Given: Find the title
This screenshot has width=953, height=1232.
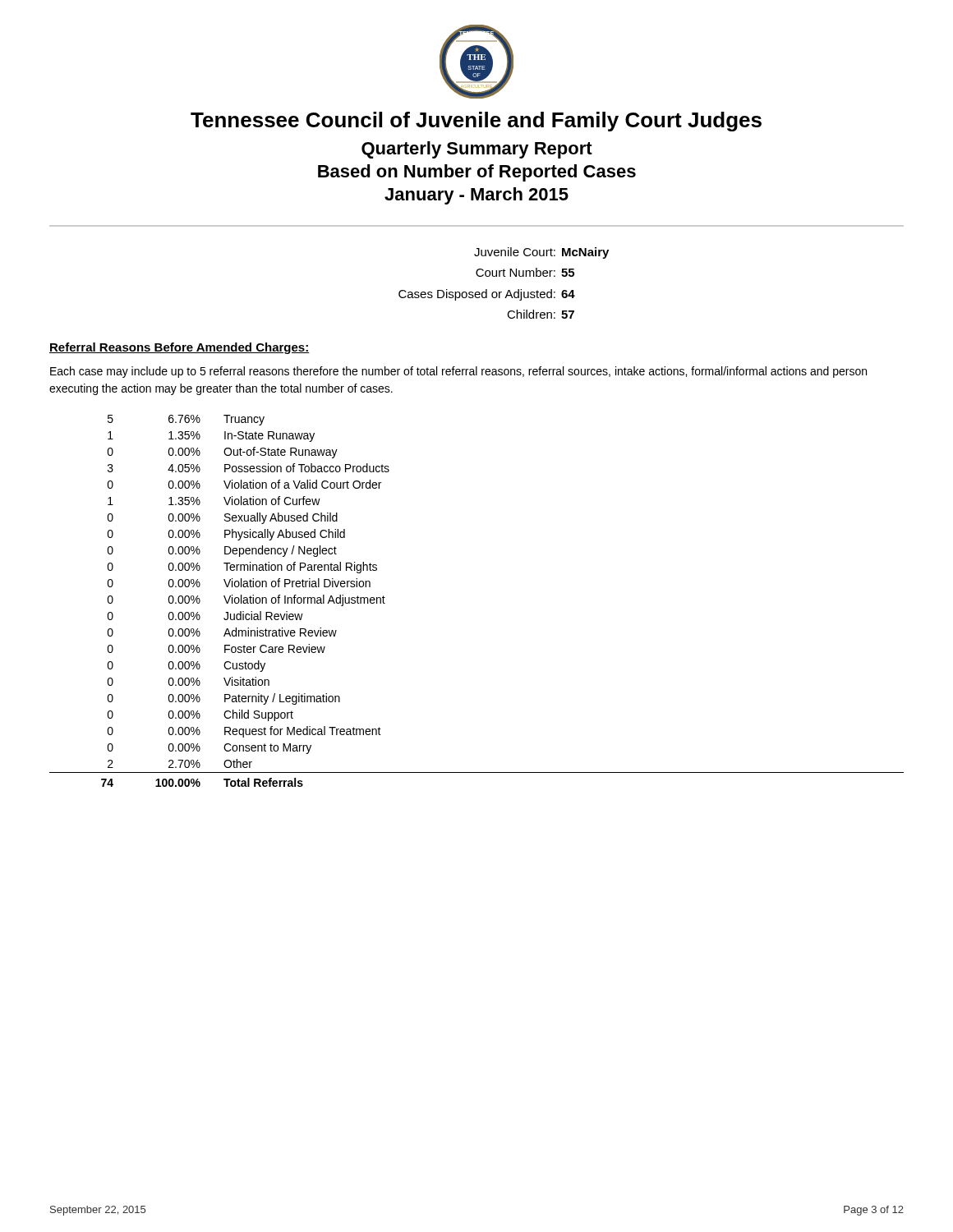Looking at the screenshot, I should click(x=476, y=156).
